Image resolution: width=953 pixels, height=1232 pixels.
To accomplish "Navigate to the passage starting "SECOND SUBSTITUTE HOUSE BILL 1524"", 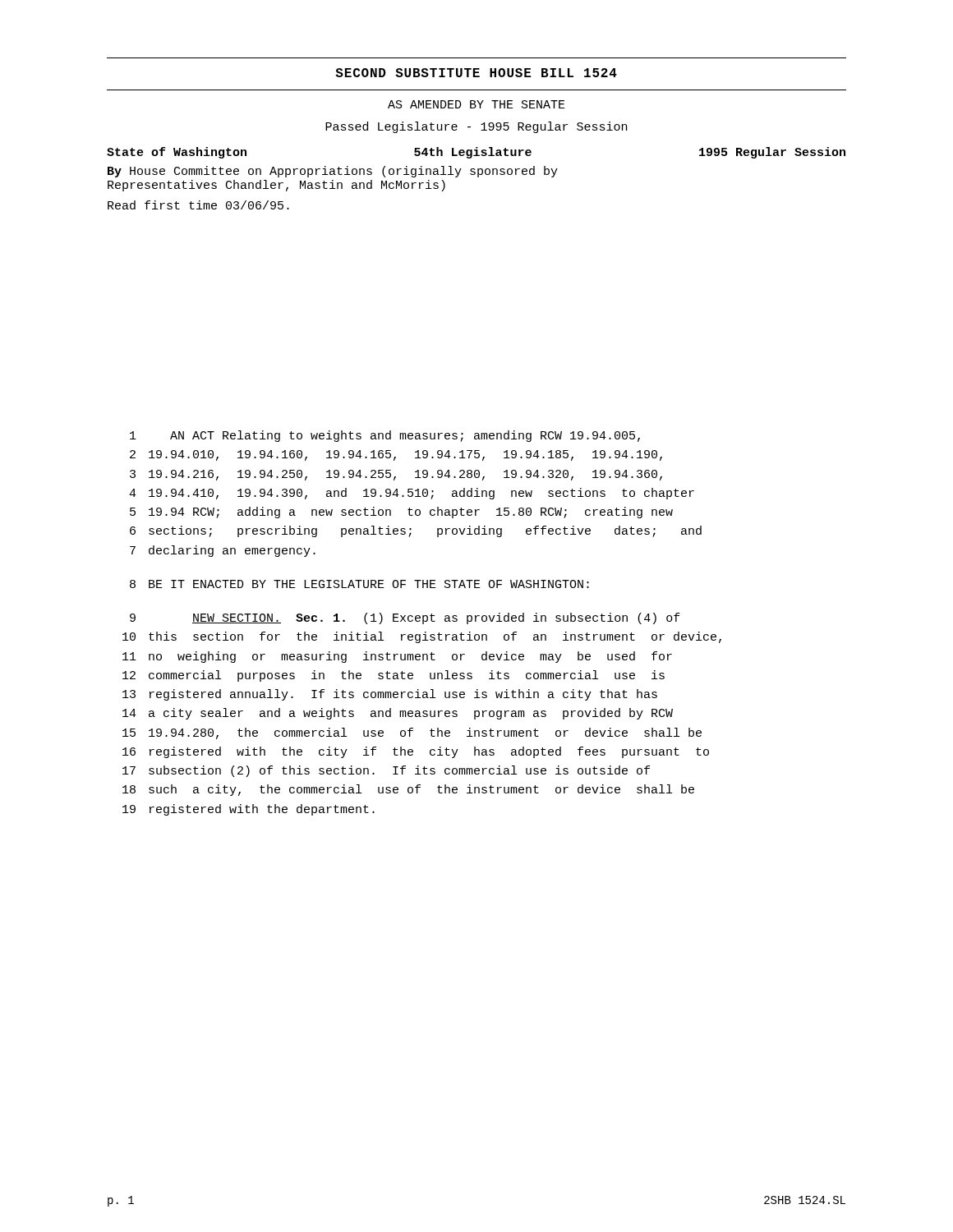I will 476,74.
